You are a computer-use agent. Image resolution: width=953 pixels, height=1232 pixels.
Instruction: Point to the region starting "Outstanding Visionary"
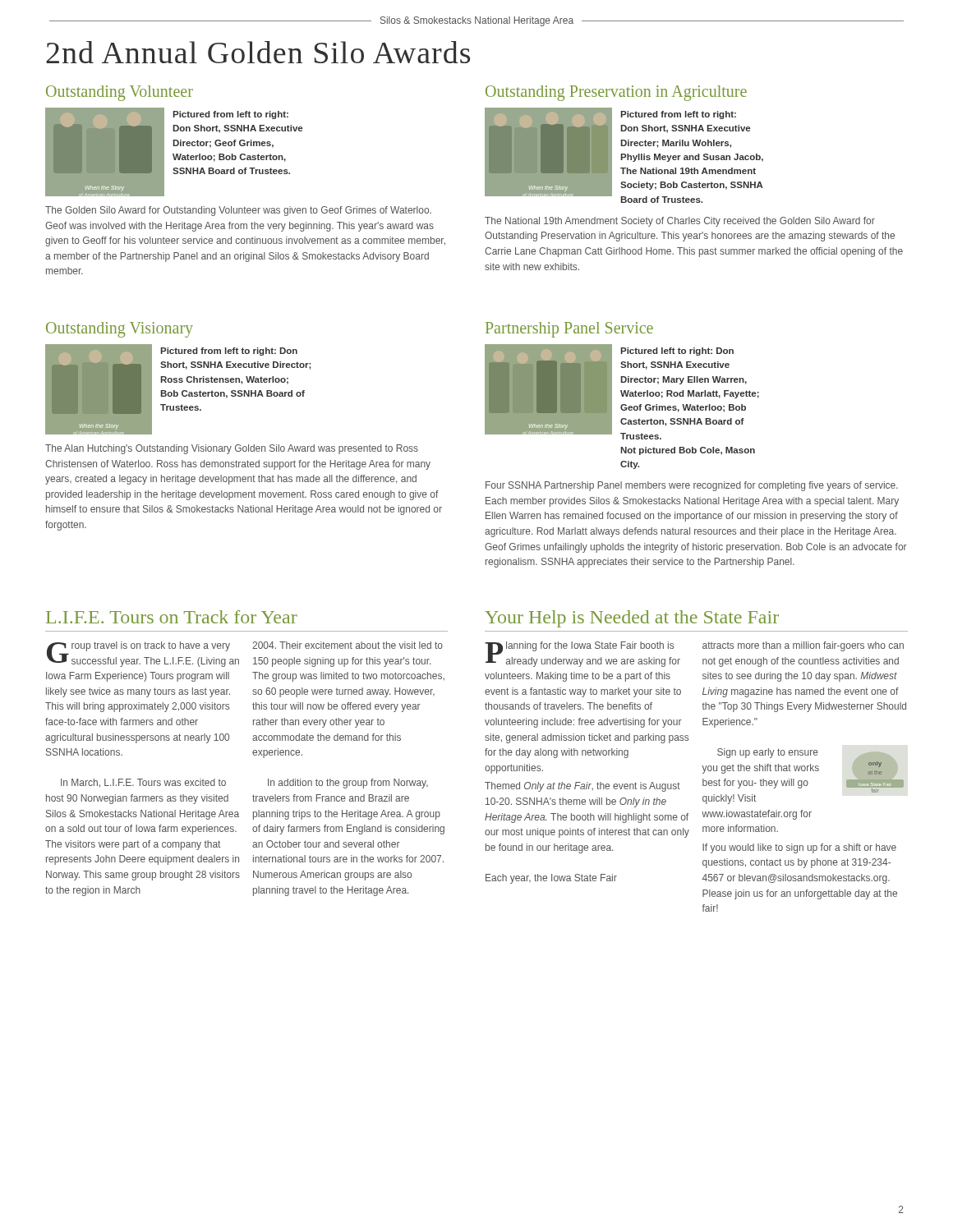(119, 328)
